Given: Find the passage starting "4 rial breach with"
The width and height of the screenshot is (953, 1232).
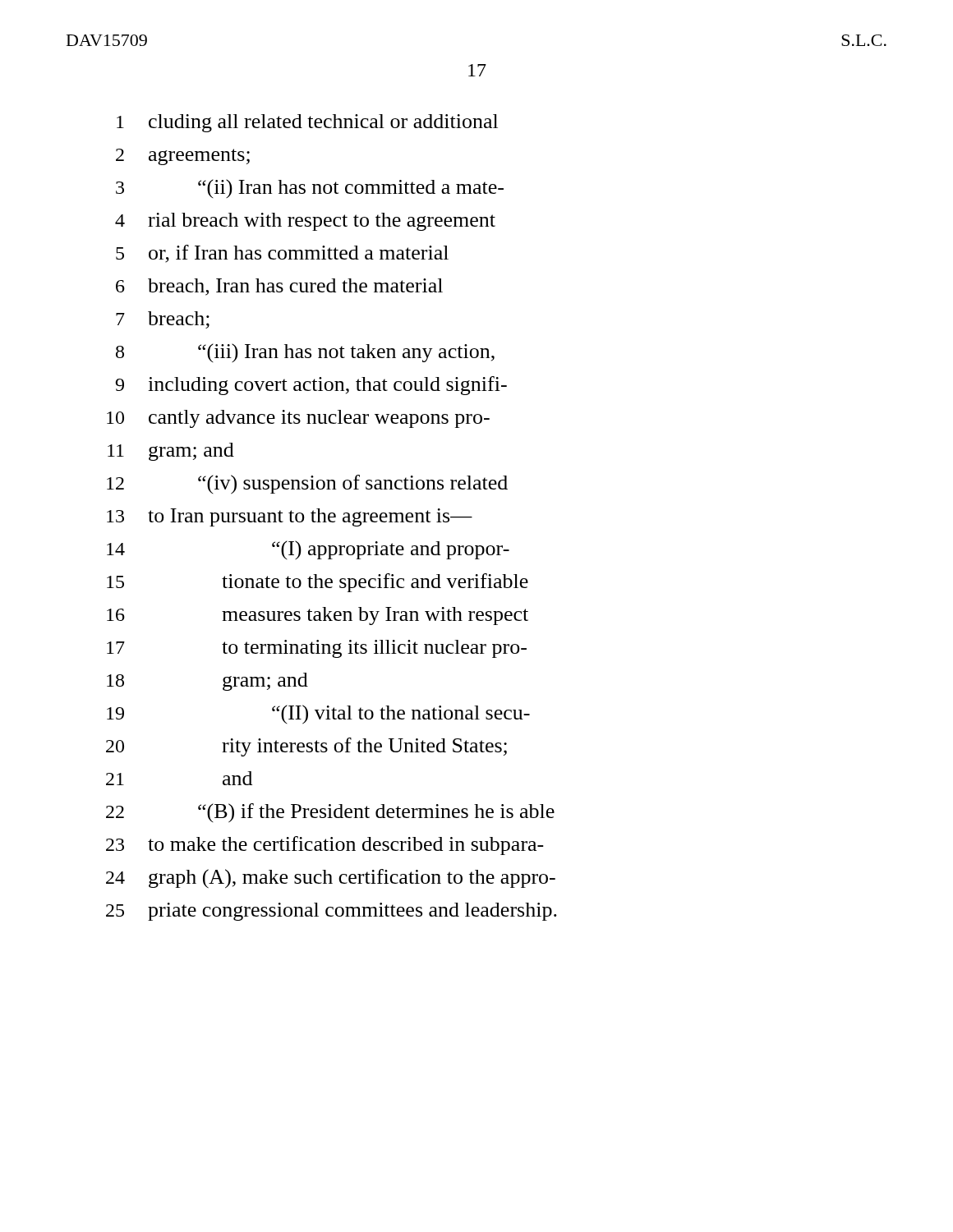Looking at the screenshot, I should (476, 220).
